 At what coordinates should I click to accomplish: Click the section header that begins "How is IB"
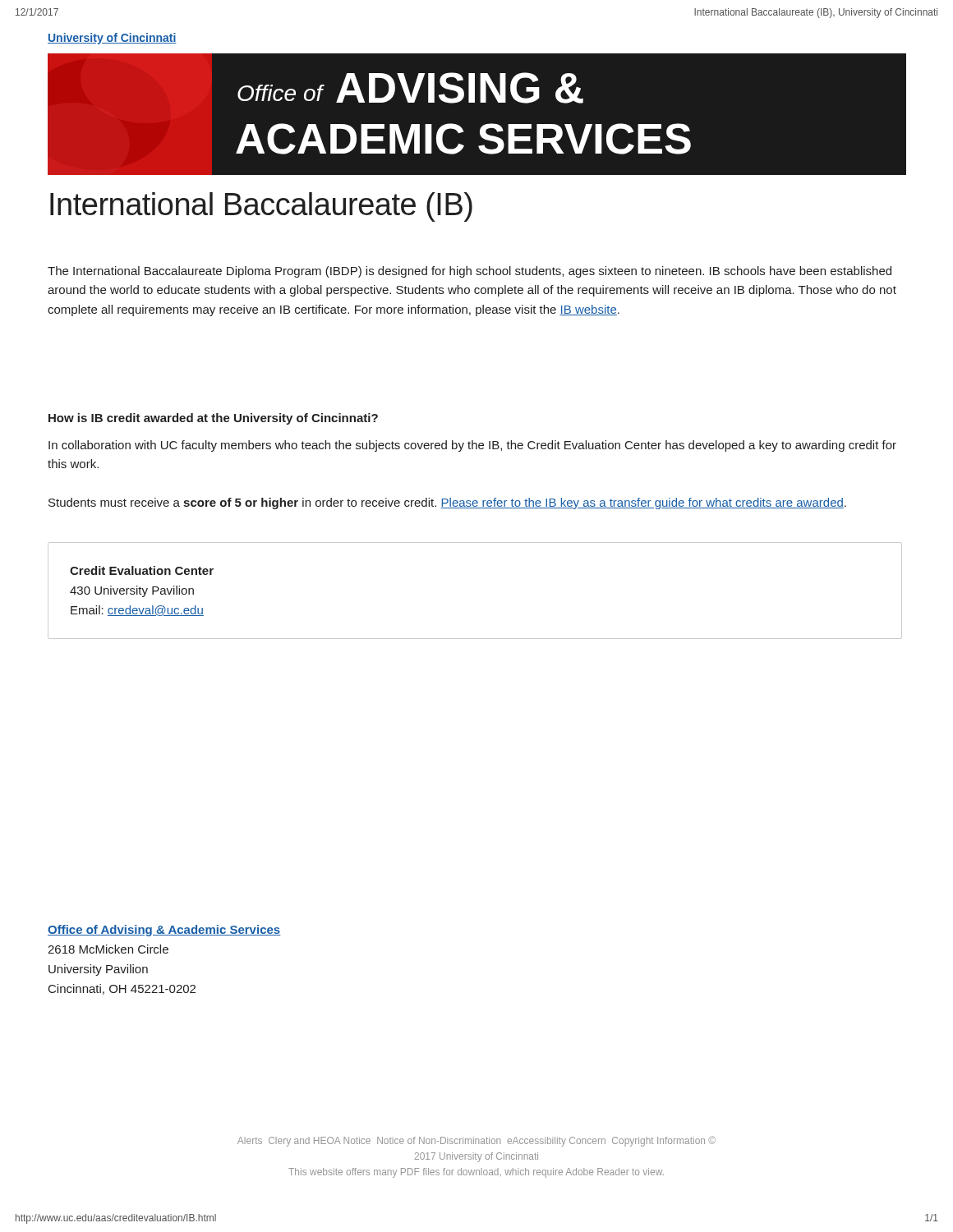[x=213, y=418]
